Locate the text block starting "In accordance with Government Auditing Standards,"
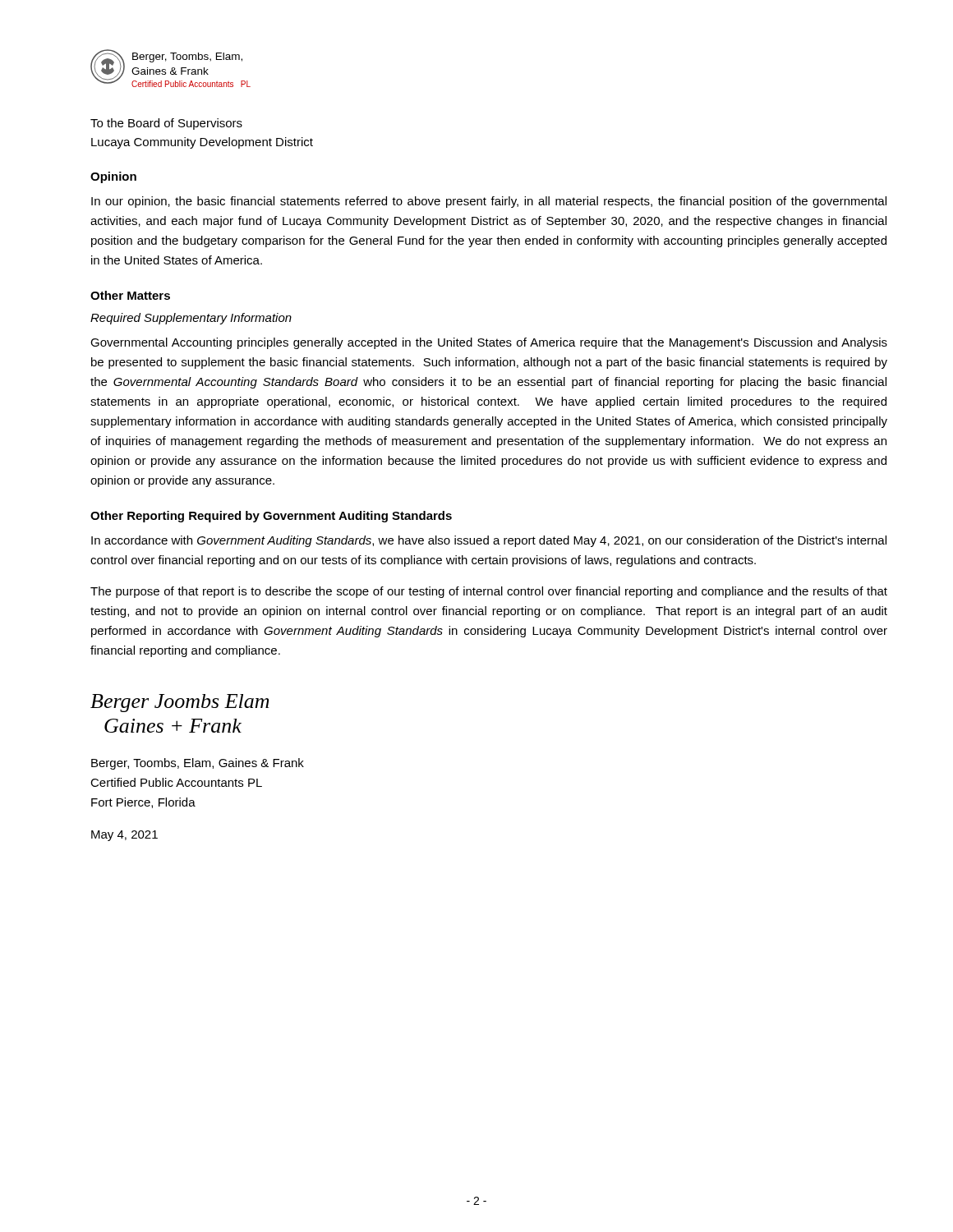This screenshot has width=953, height=1232. (489, 550)
